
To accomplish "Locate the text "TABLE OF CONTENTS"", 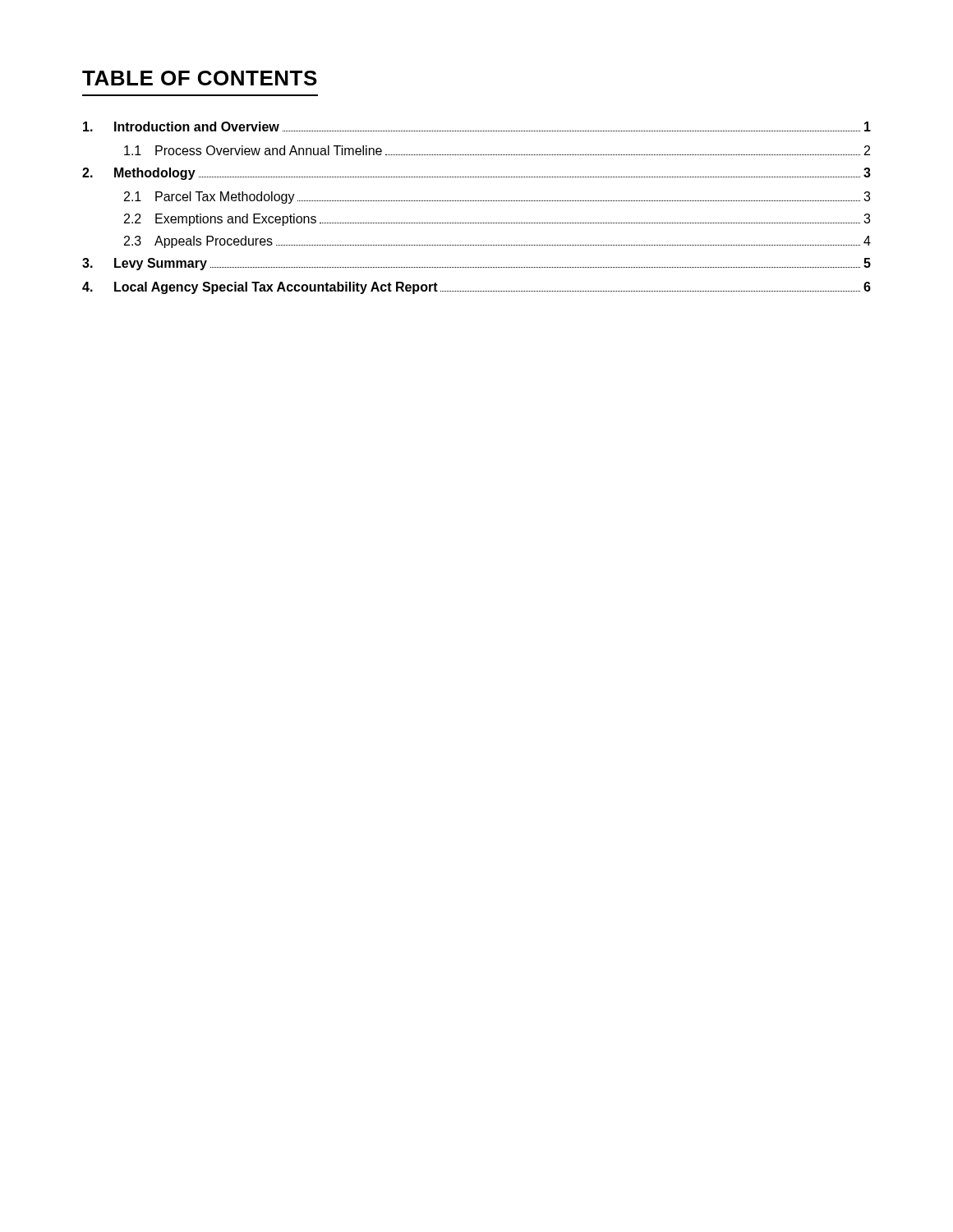I will [x=200, y=81].
